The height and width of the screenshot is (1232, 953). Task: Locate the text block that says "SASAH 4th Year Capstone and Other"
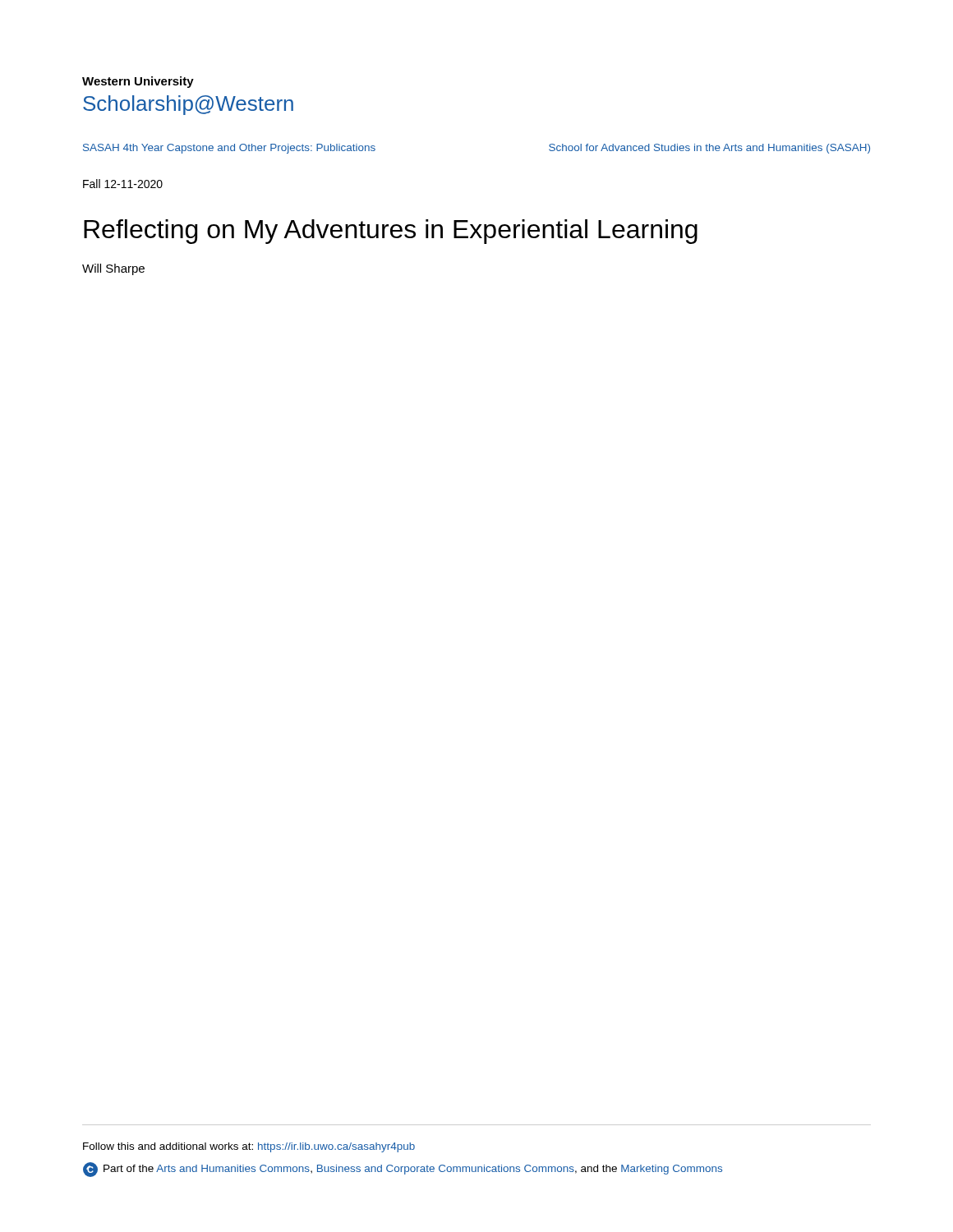pyautogui.click(x=229, y=147)
